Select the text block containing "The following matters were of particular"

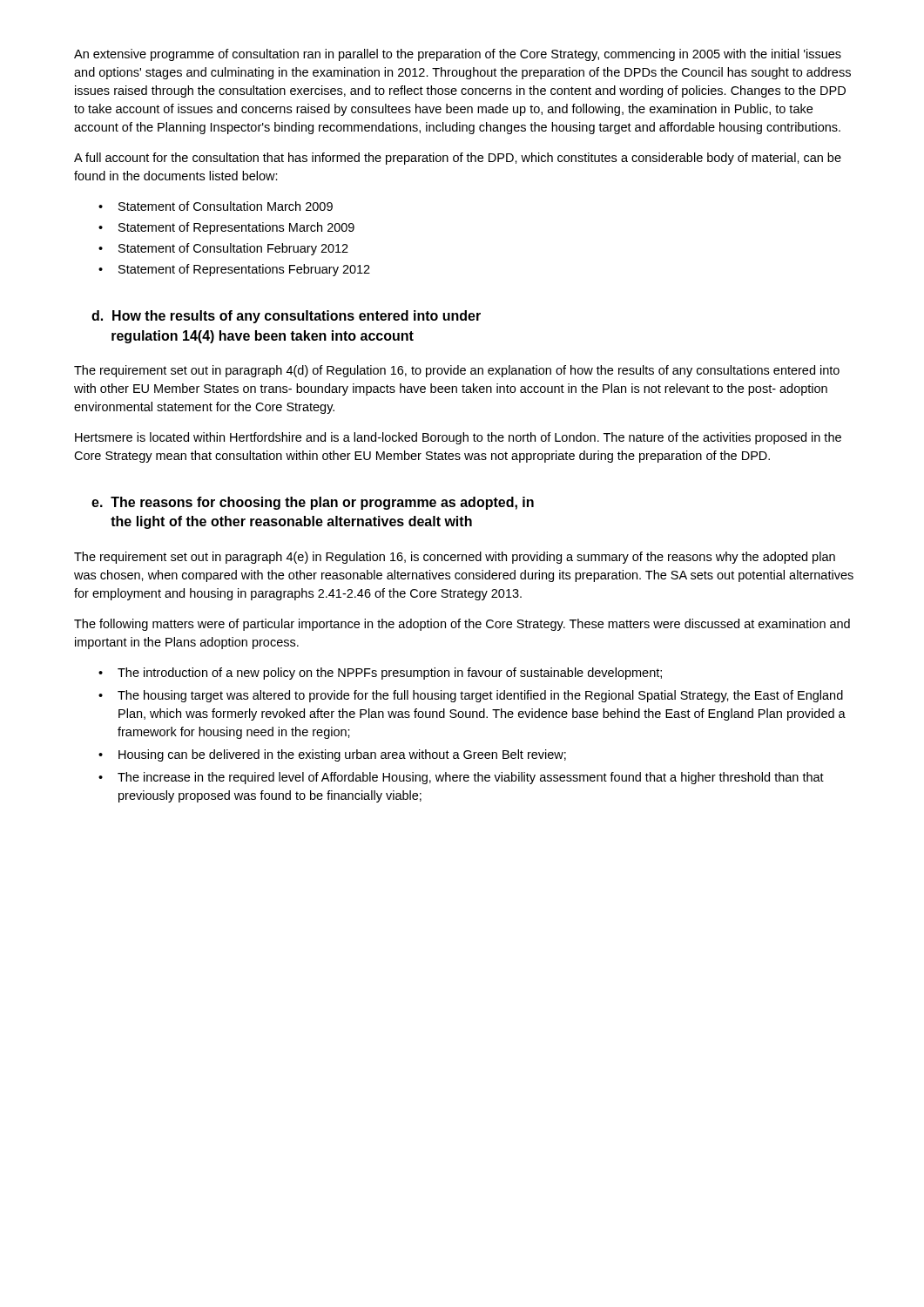pos(462,633)
